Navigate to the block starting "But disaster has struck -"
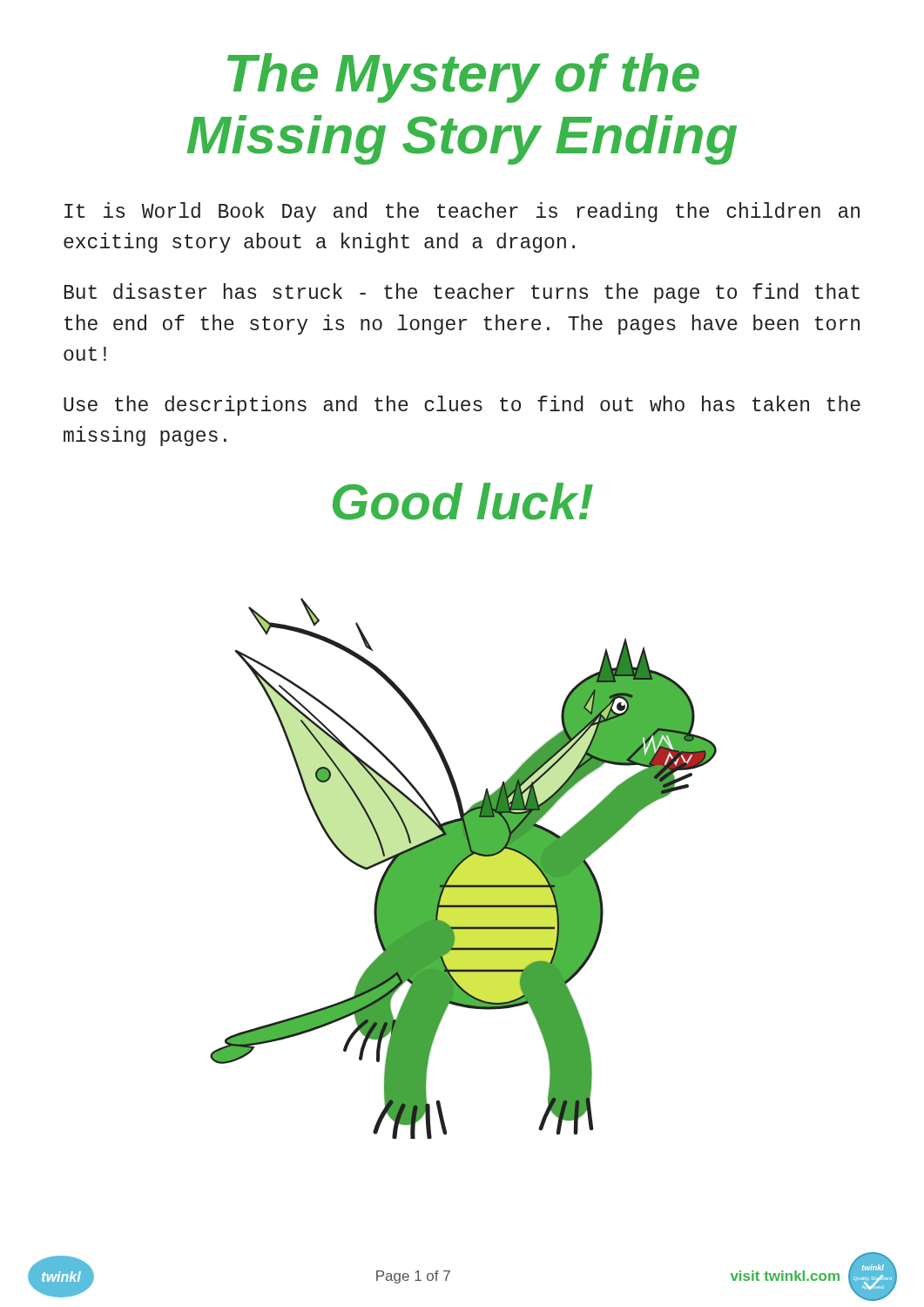The height and width of the screenshot is (1307, 924). (462, 325)
